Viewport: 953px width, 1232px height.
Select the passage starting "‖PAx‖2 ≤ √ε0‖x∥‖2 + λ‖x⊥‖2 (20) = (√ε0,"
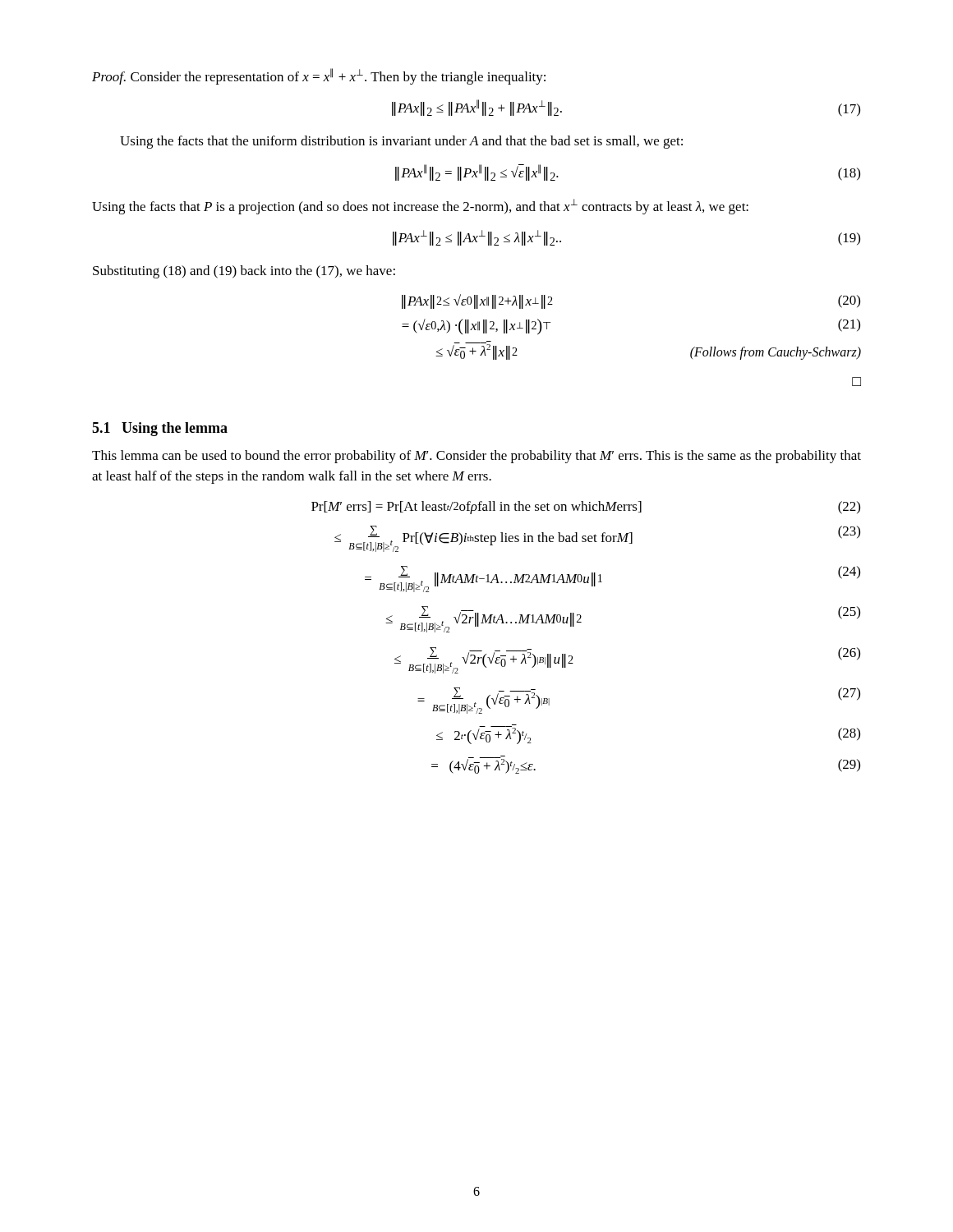(476, 328)
